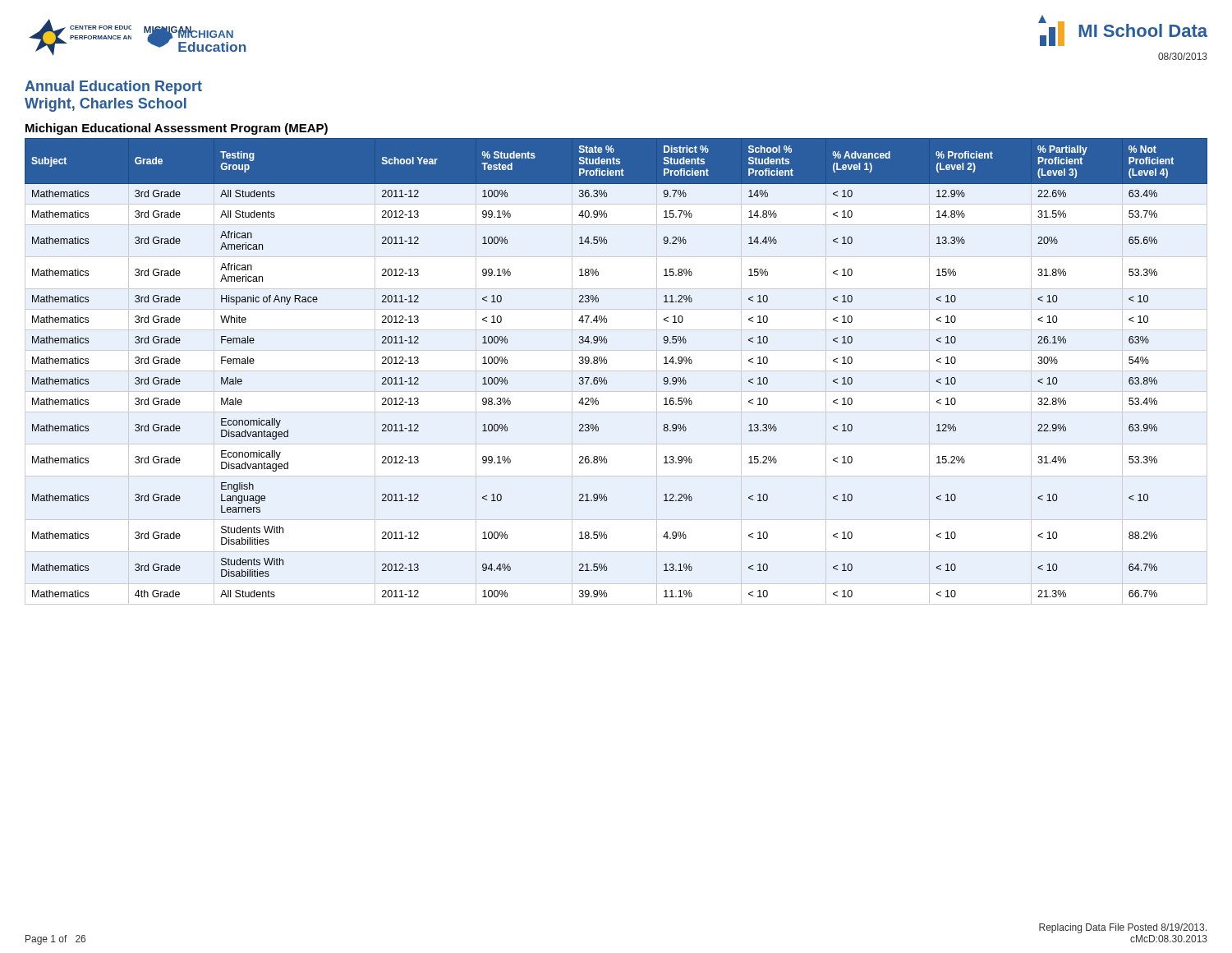Navigate to the block starting "Michigan Educational Assessment Program (MEAP)"
This screenshot has height=953, width=1232.
(x=176, y=128)
